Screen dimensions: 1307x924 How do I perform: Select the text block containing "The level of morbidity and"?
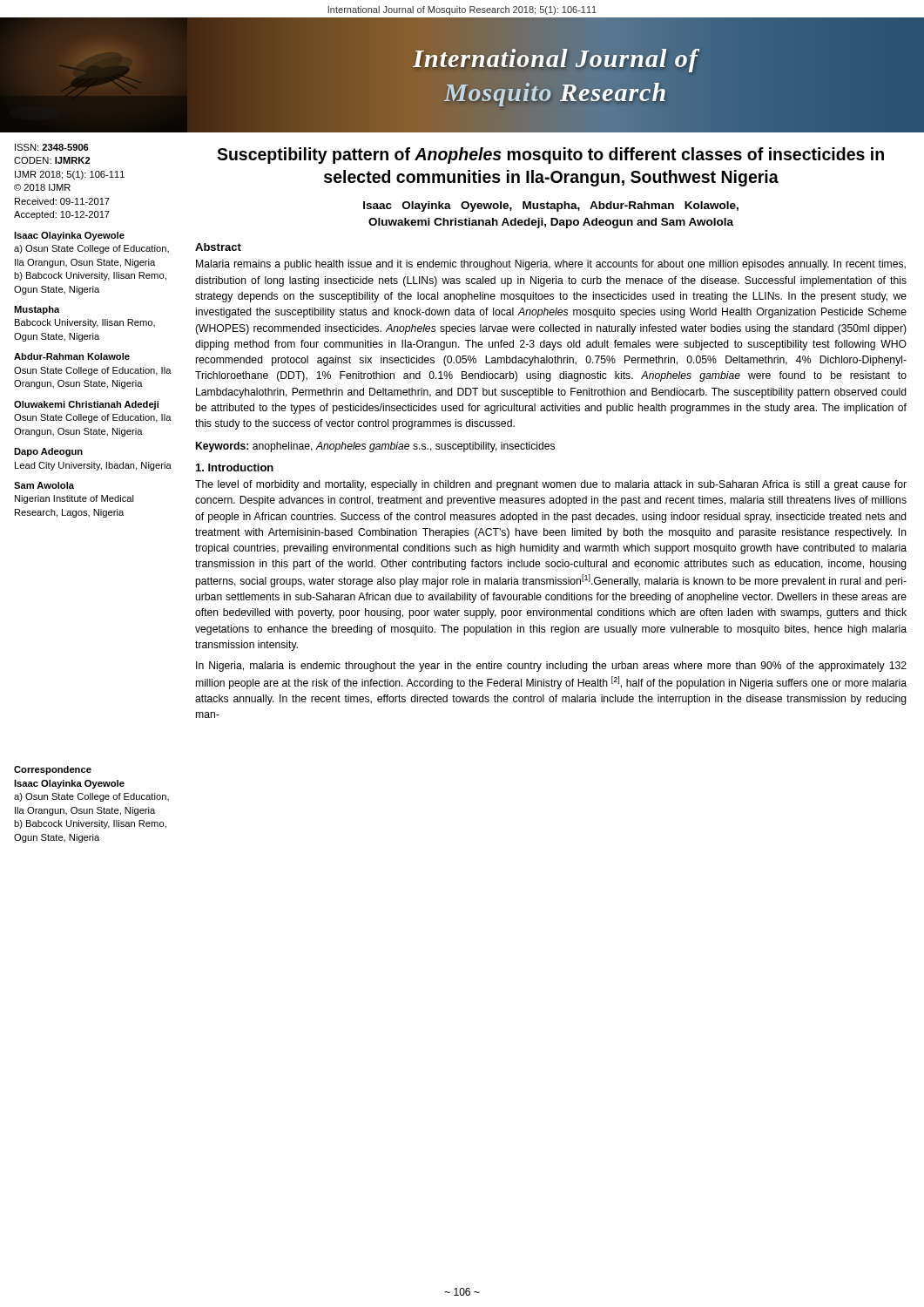tap(551, 565)
